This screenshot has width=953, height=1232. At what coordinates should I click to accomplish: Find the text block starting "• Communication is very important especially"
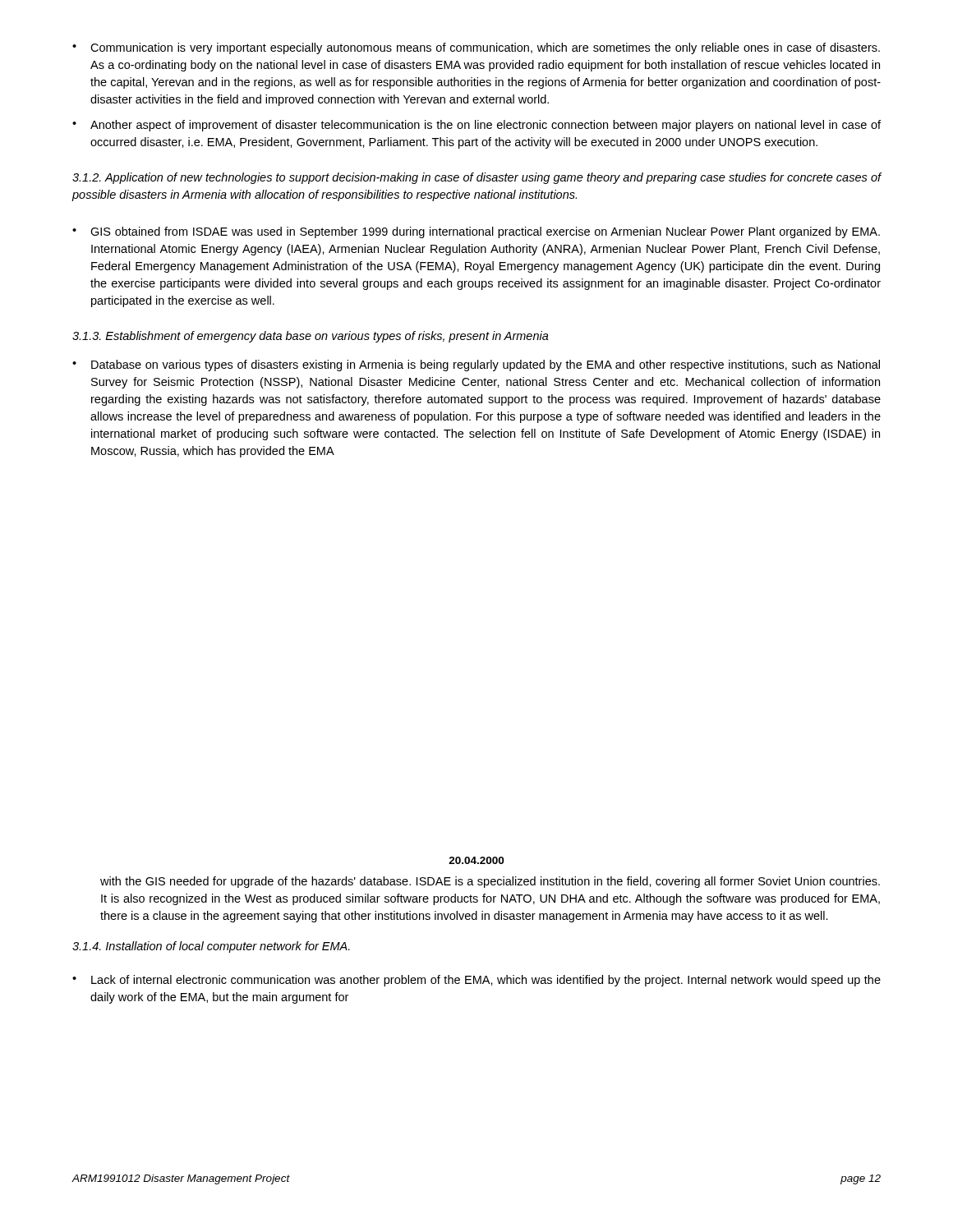[x=476, y=74]
